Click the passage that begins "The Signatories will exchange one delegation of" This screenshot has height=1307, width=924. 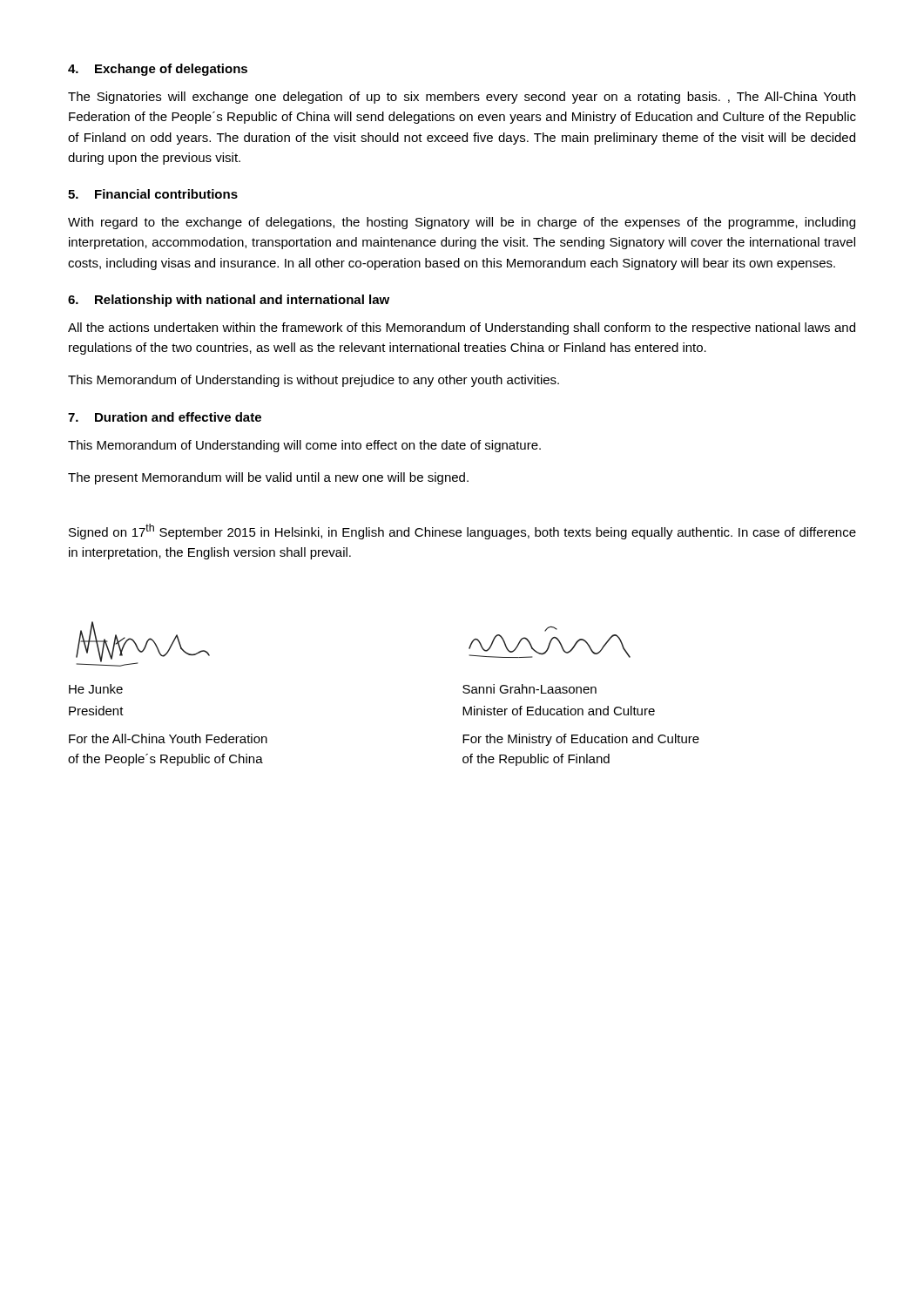pos(462,127)
